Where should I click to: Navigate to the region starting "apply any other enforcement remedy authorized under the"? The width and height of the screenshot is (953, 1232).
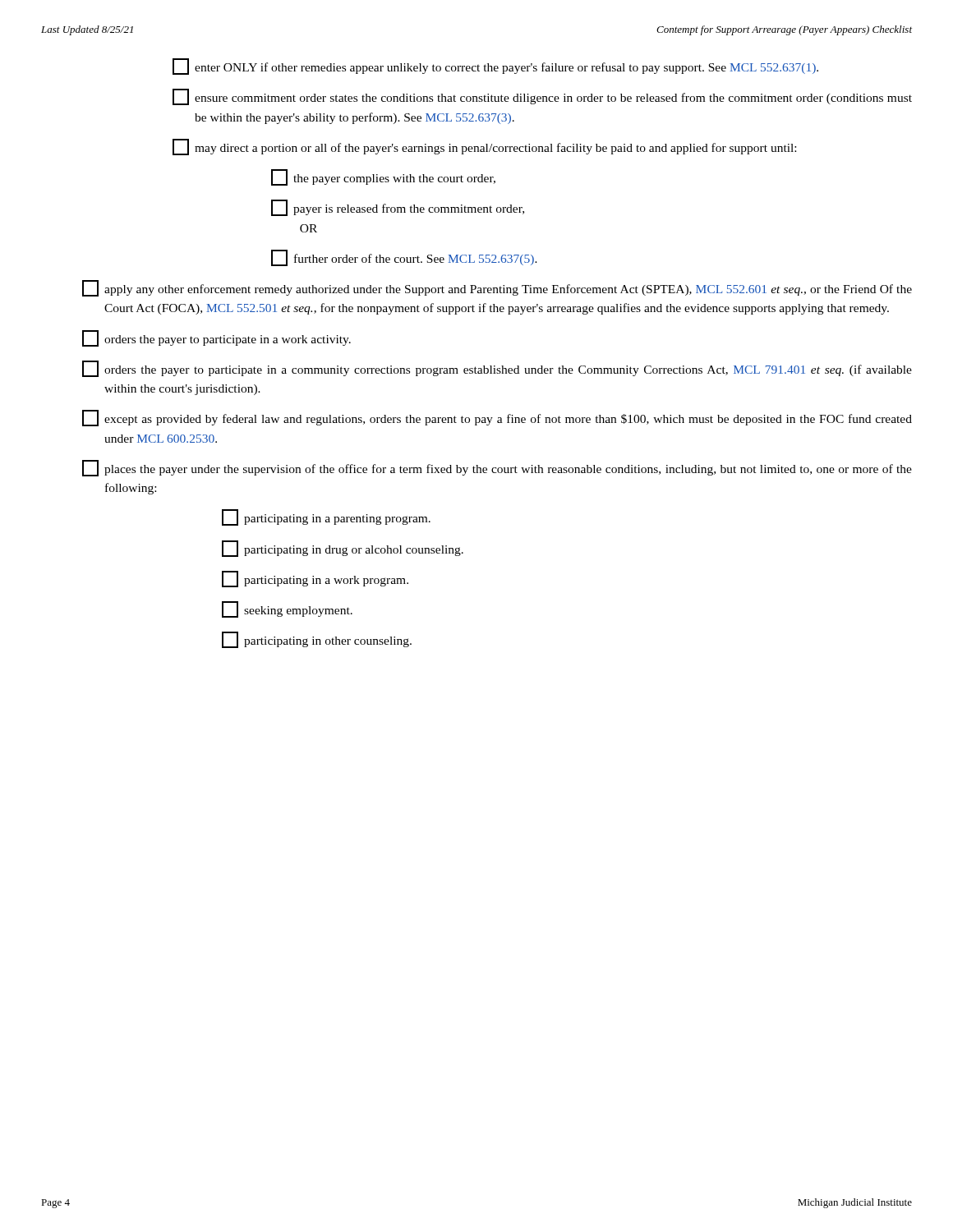497,298
